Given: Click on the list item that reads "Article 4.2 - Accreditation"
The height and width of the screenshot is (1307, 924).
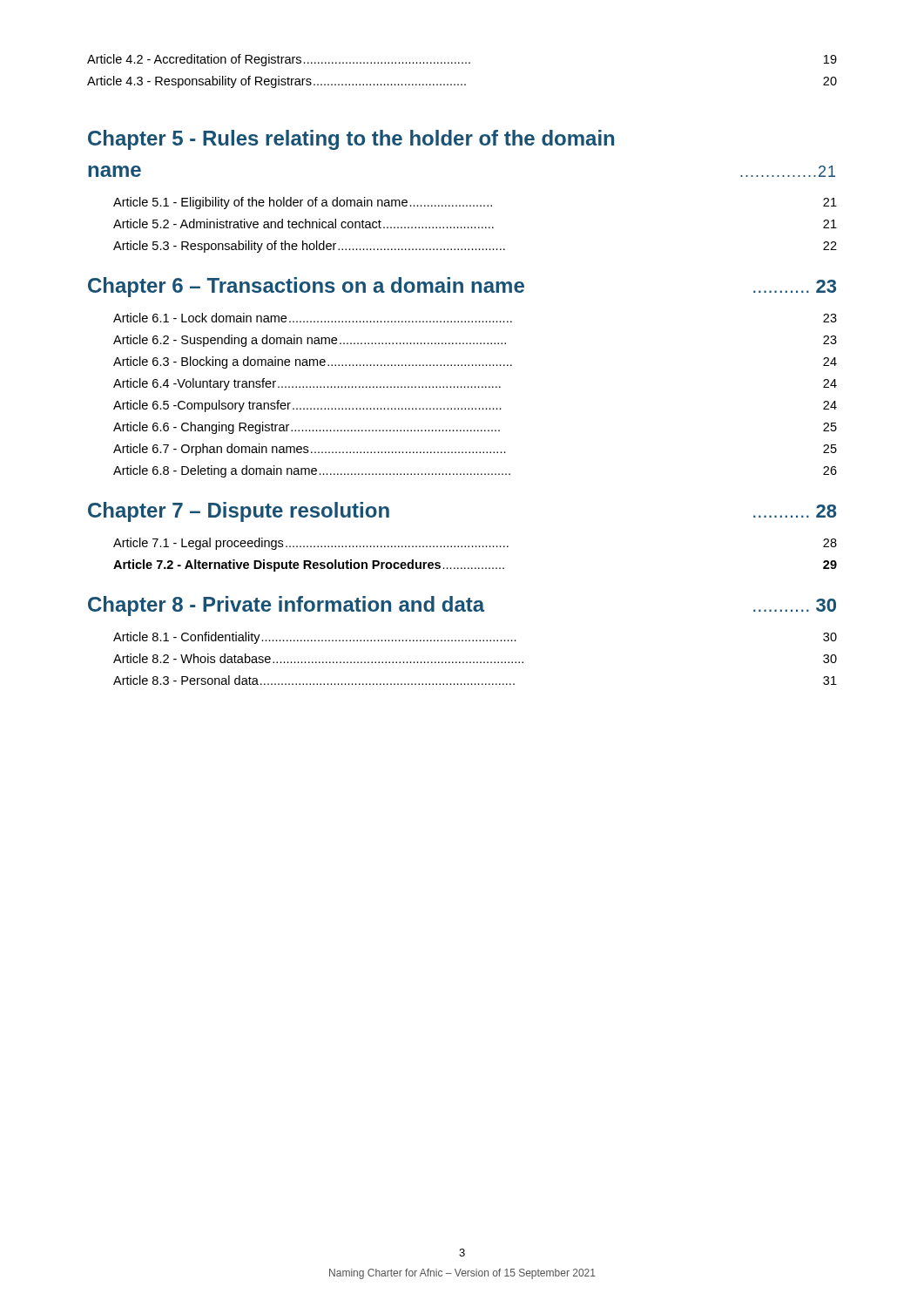Looking at the screenshot, I should tap(462, 61).
